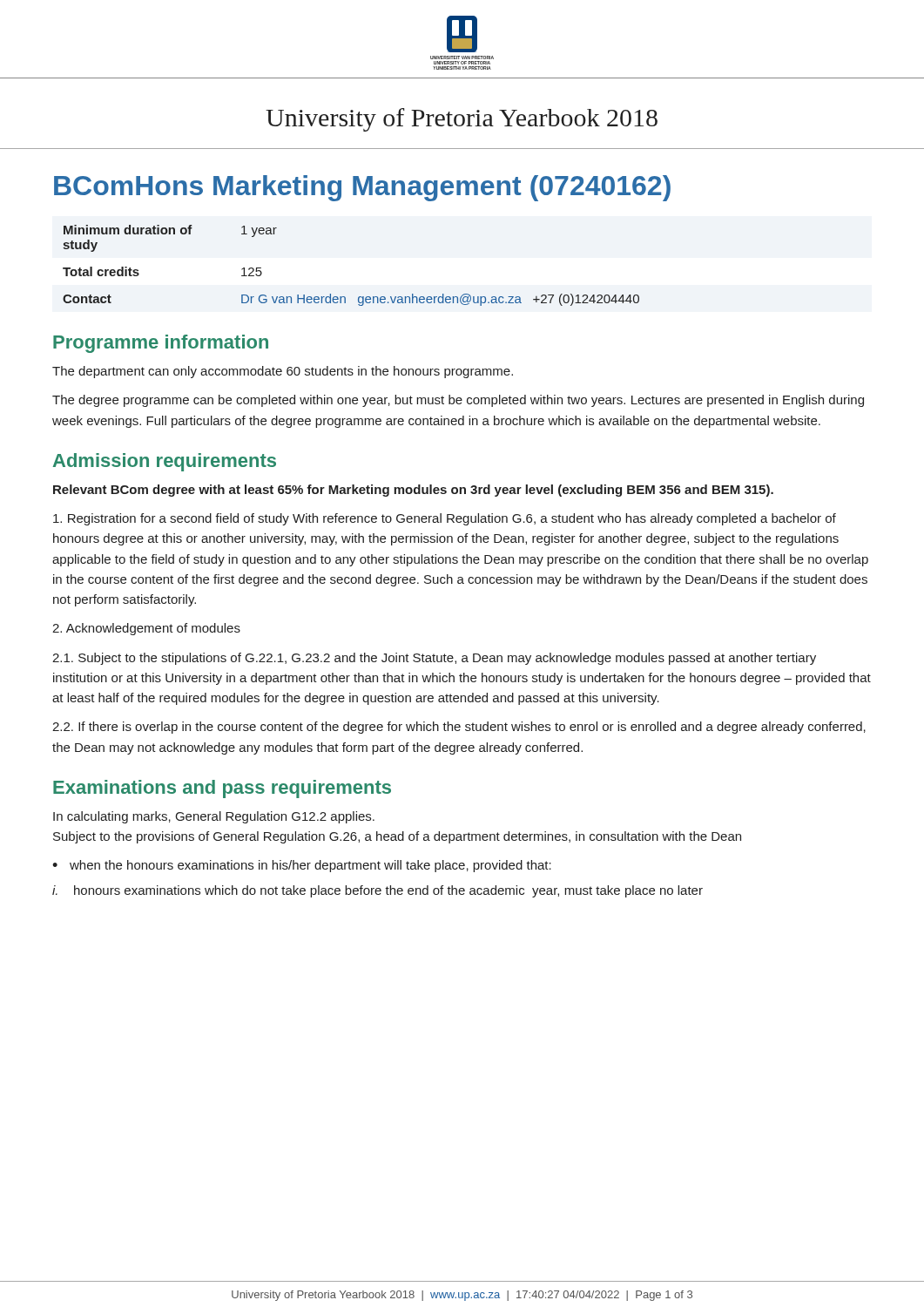Click on the block starting "In calculating marks, General Regulation G12.2"
The width and height of the screenshot is (924, 1307).
click(397, 826)
